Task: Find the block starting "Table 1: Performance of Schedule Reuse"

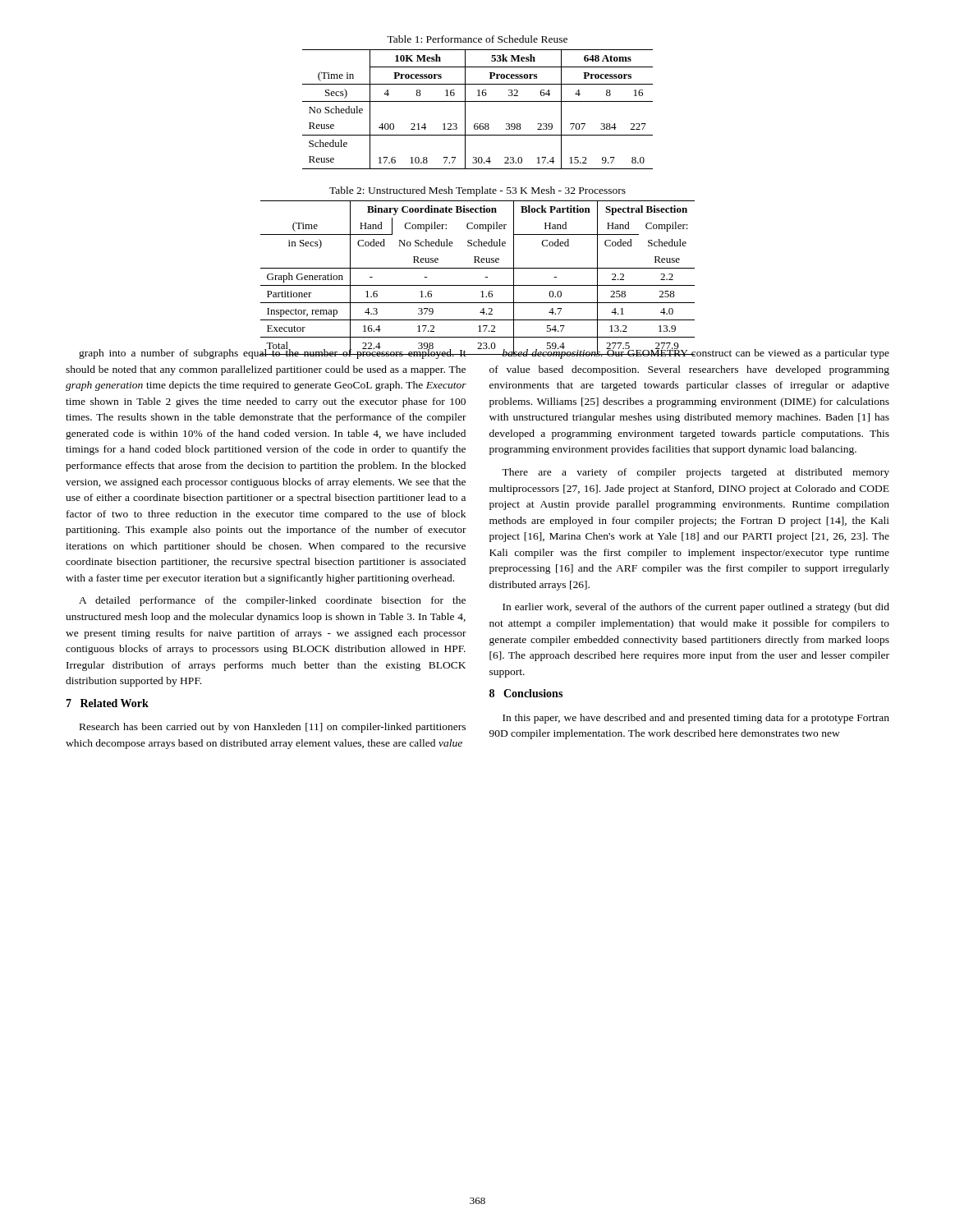Action: 478,39
